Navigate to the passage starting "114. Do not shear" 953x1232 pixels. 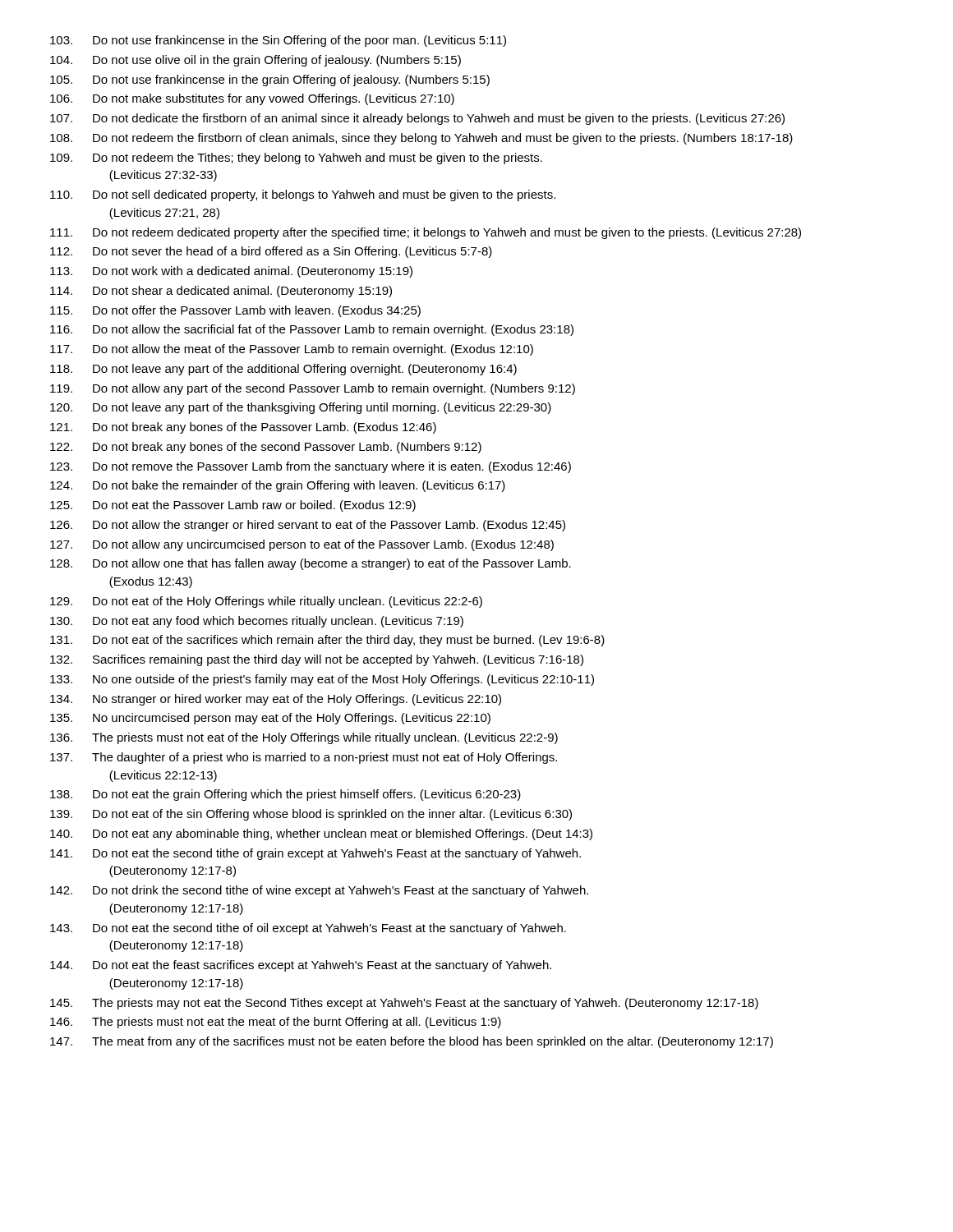click(221, 292)
